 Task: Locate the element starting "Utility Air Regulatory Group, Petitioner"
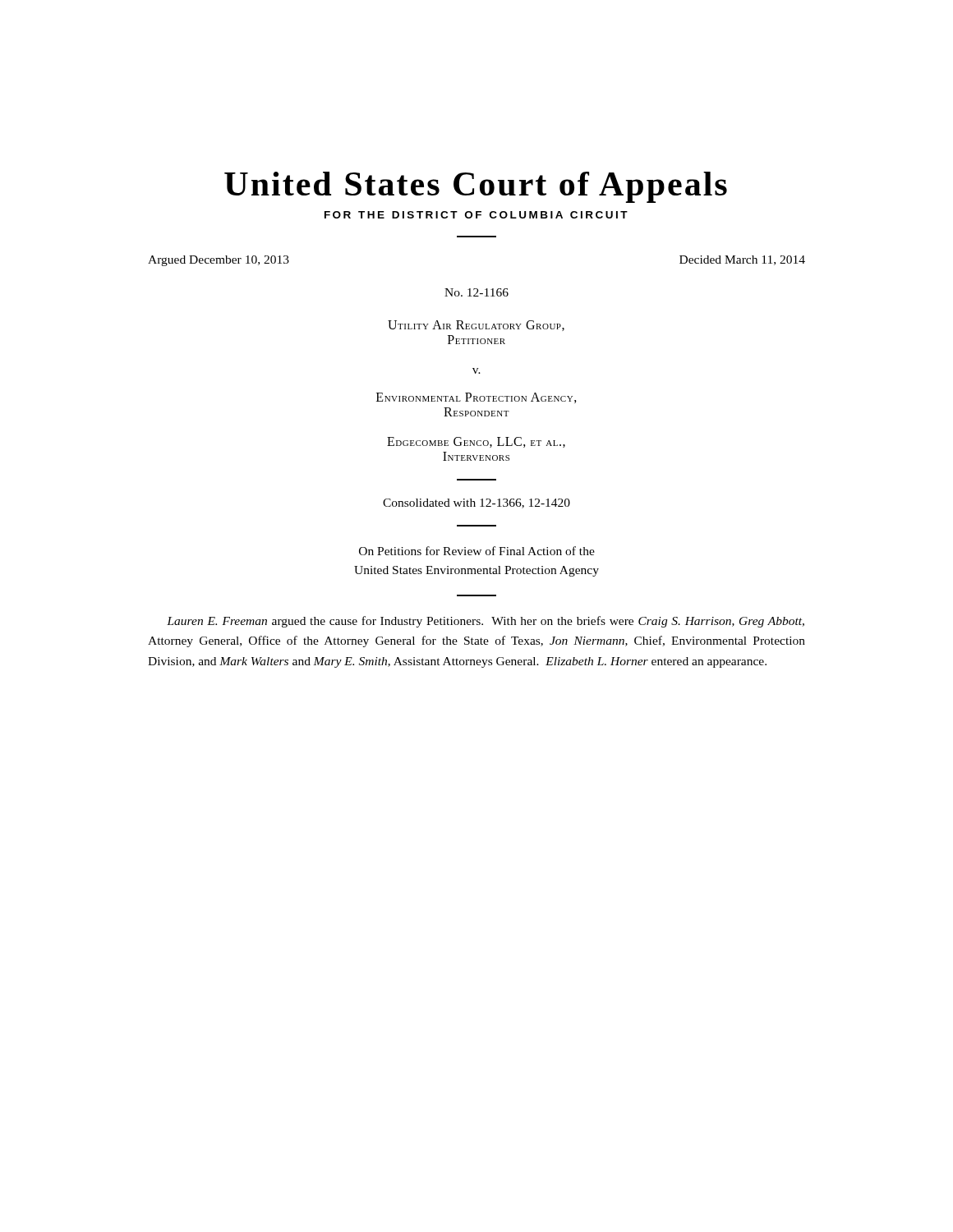pyautogui.click(x=476, y=332)
